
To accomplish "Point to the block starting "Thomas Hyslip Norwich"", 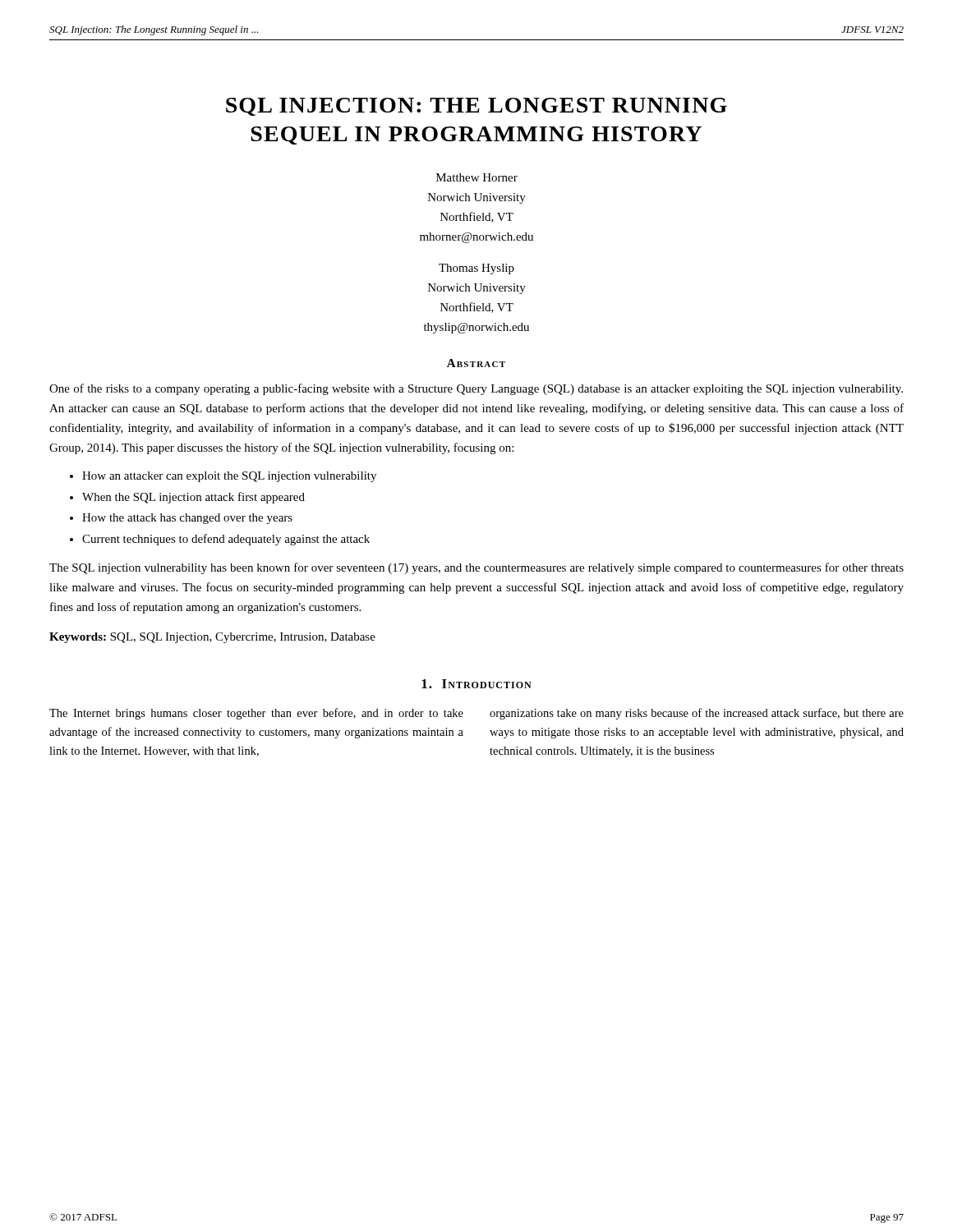I will point(476,297).
